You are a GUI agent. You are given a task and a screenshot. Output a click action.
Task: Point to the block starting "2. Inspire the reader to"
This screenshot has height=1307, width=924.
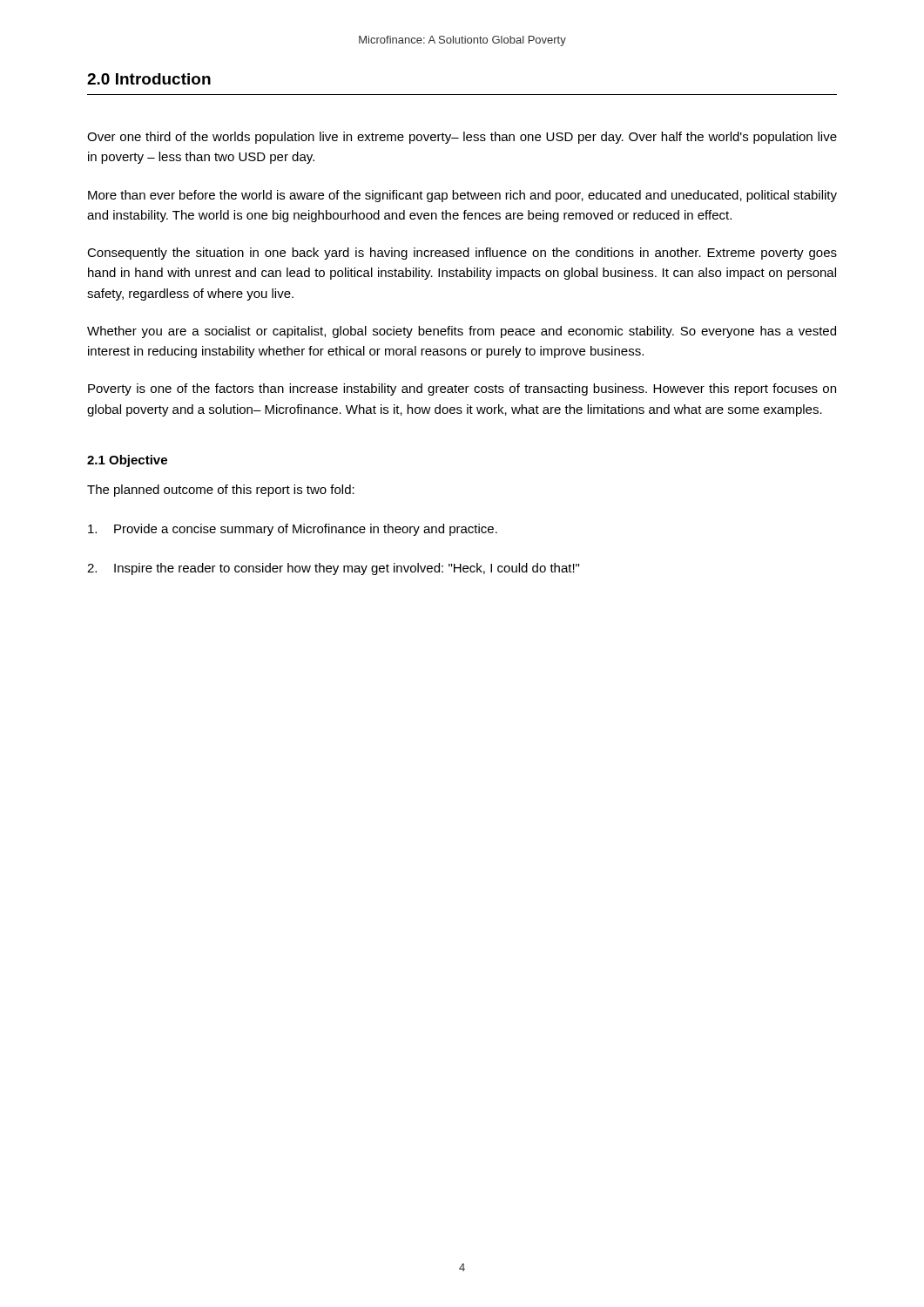pyautogui.click(x=334, y=568)
